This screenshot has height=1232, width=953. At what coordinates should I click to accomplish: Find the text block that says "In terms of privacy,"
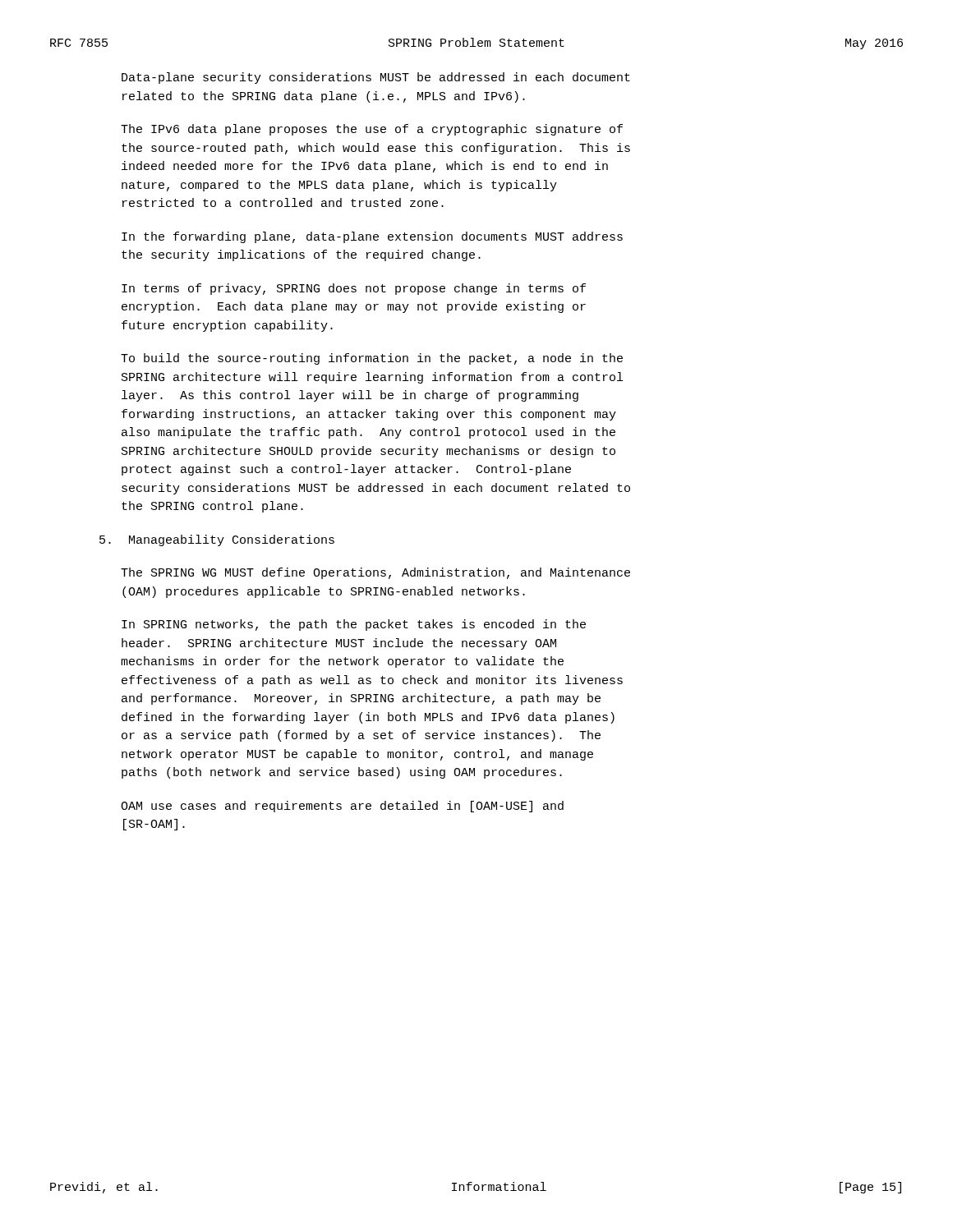click(343, 308)
